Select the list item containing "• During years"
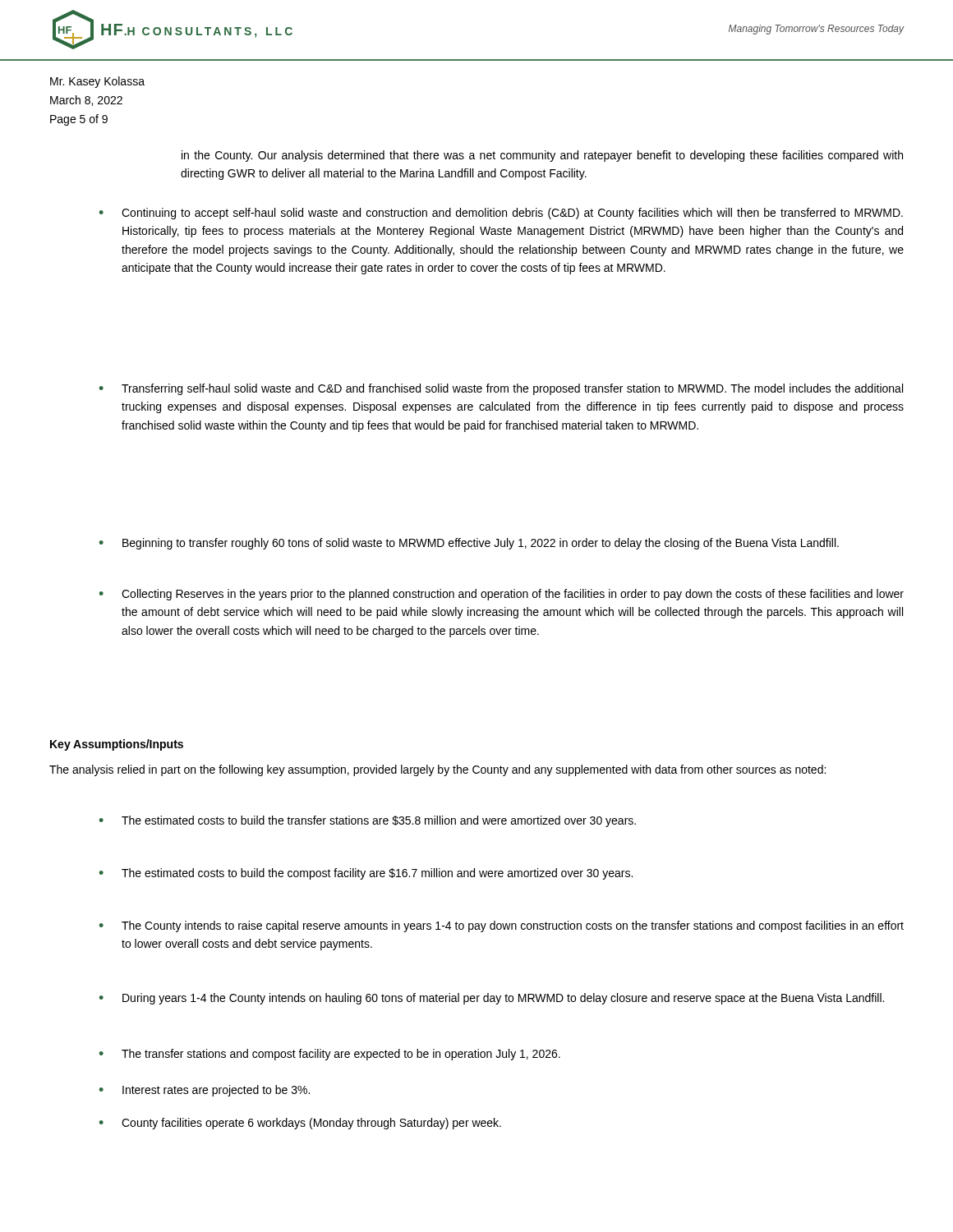 click(x=492, y=999)
